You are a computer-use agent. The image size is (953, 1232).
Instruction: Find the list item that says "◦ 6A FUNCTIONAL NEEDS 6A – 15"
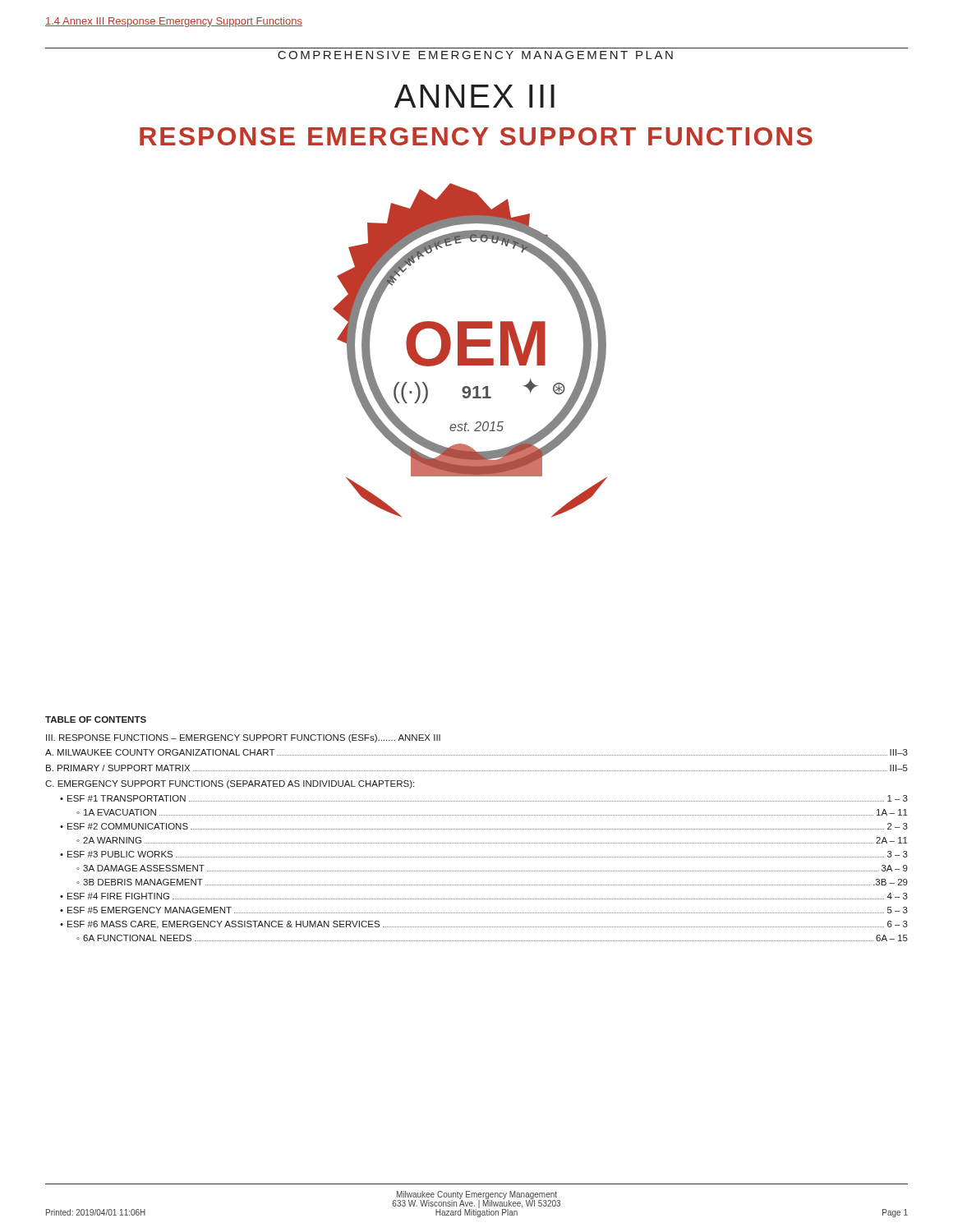[x=492, y=938]
